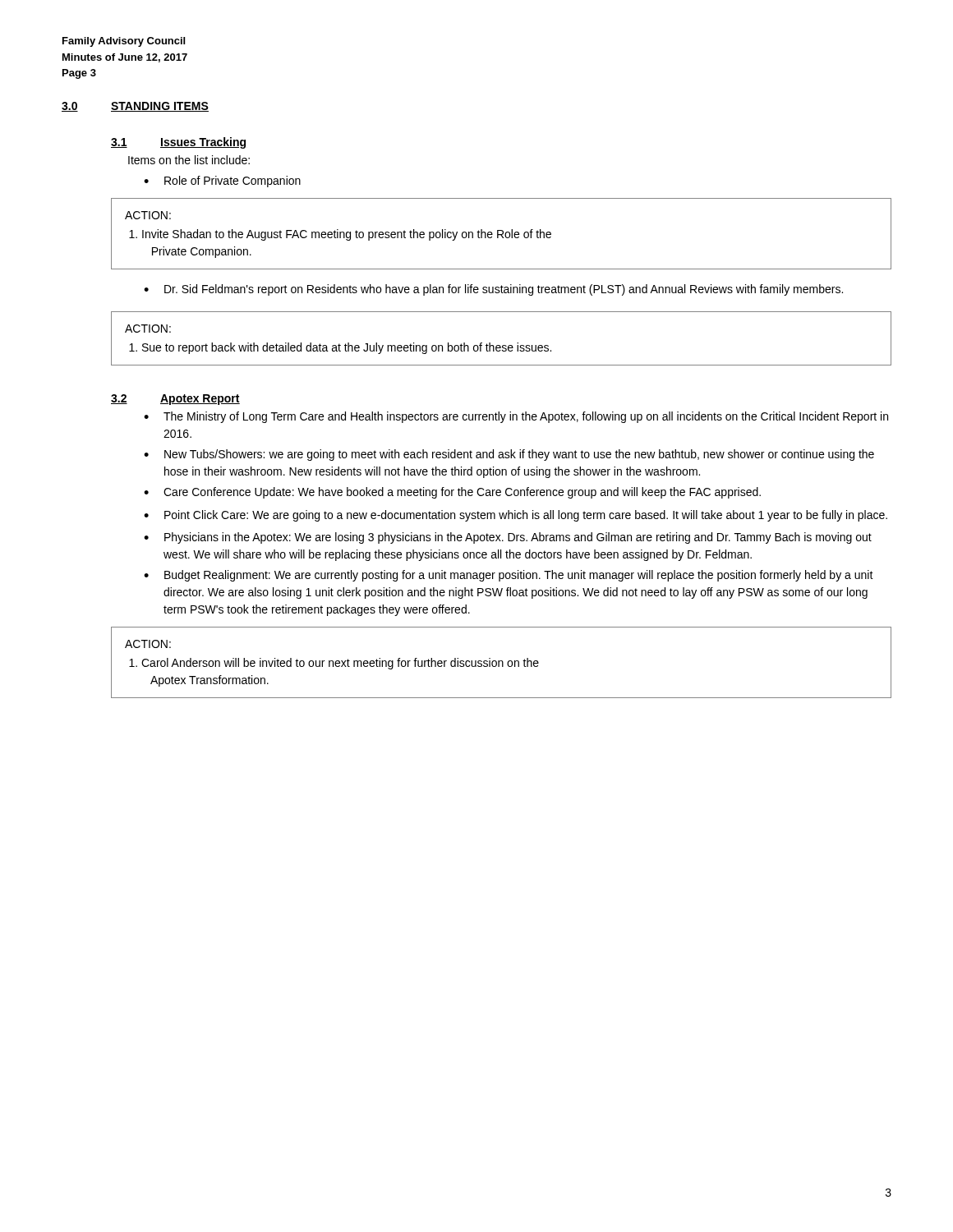953x1232 pixels.
Task: Where does it say "3.1 Issues Tracking"?
Action: coord(179,142)
